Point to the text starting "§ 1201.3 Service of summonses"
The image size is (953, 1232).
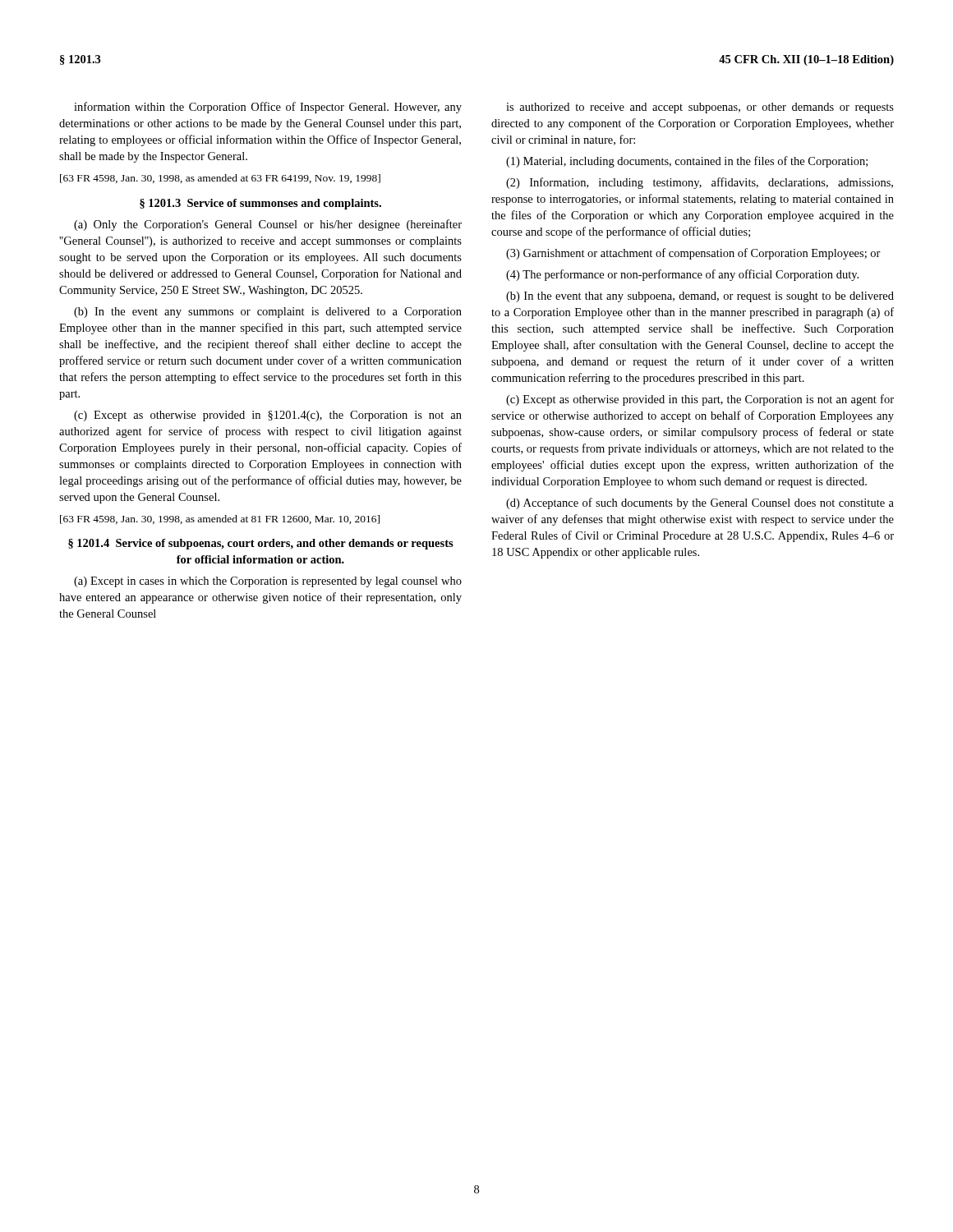pyautogui.click(x=260, y=203)
